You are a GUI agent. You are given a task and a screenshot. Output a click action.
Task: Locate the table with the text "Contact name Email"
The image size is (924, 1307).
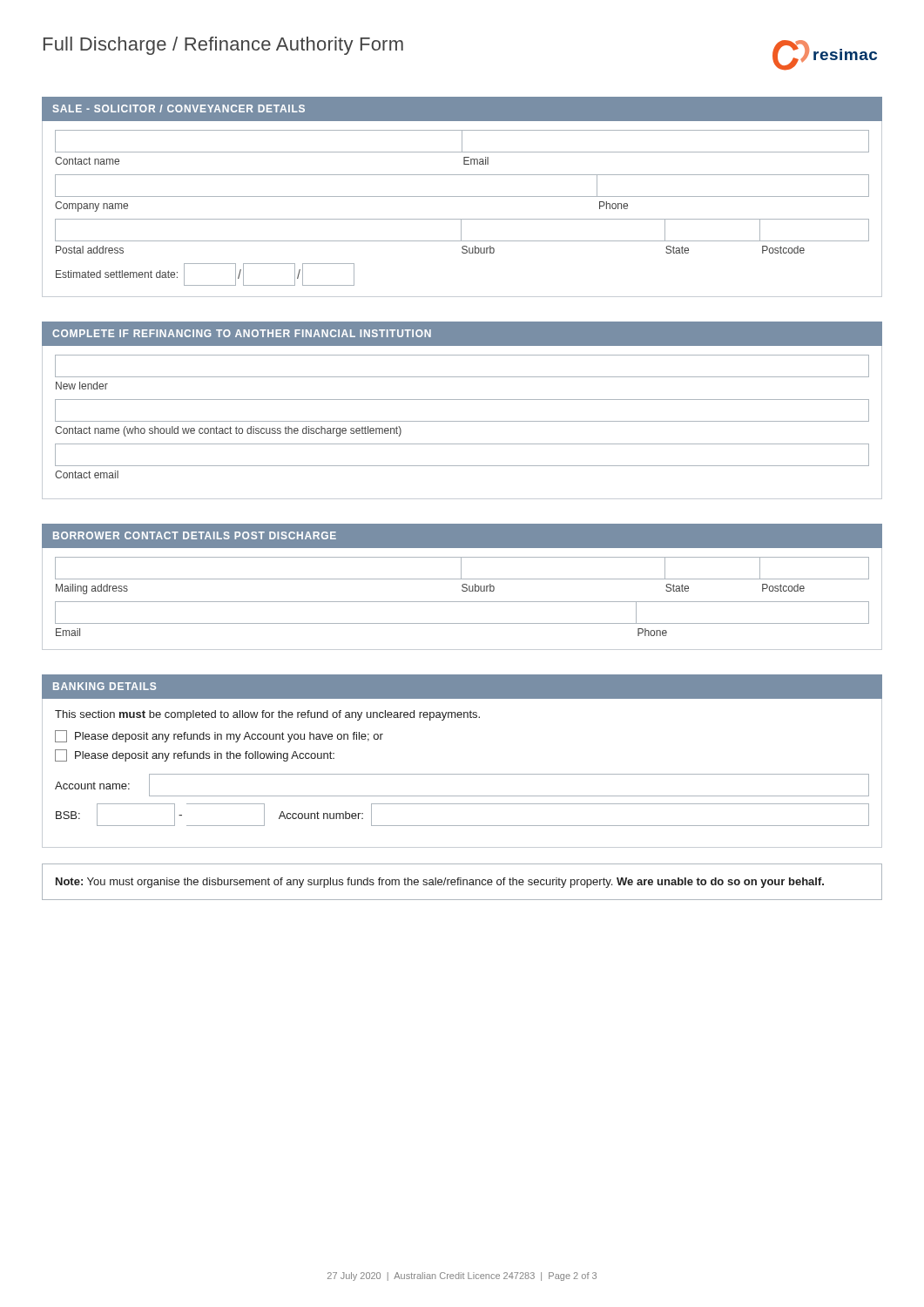coord(462,209)
